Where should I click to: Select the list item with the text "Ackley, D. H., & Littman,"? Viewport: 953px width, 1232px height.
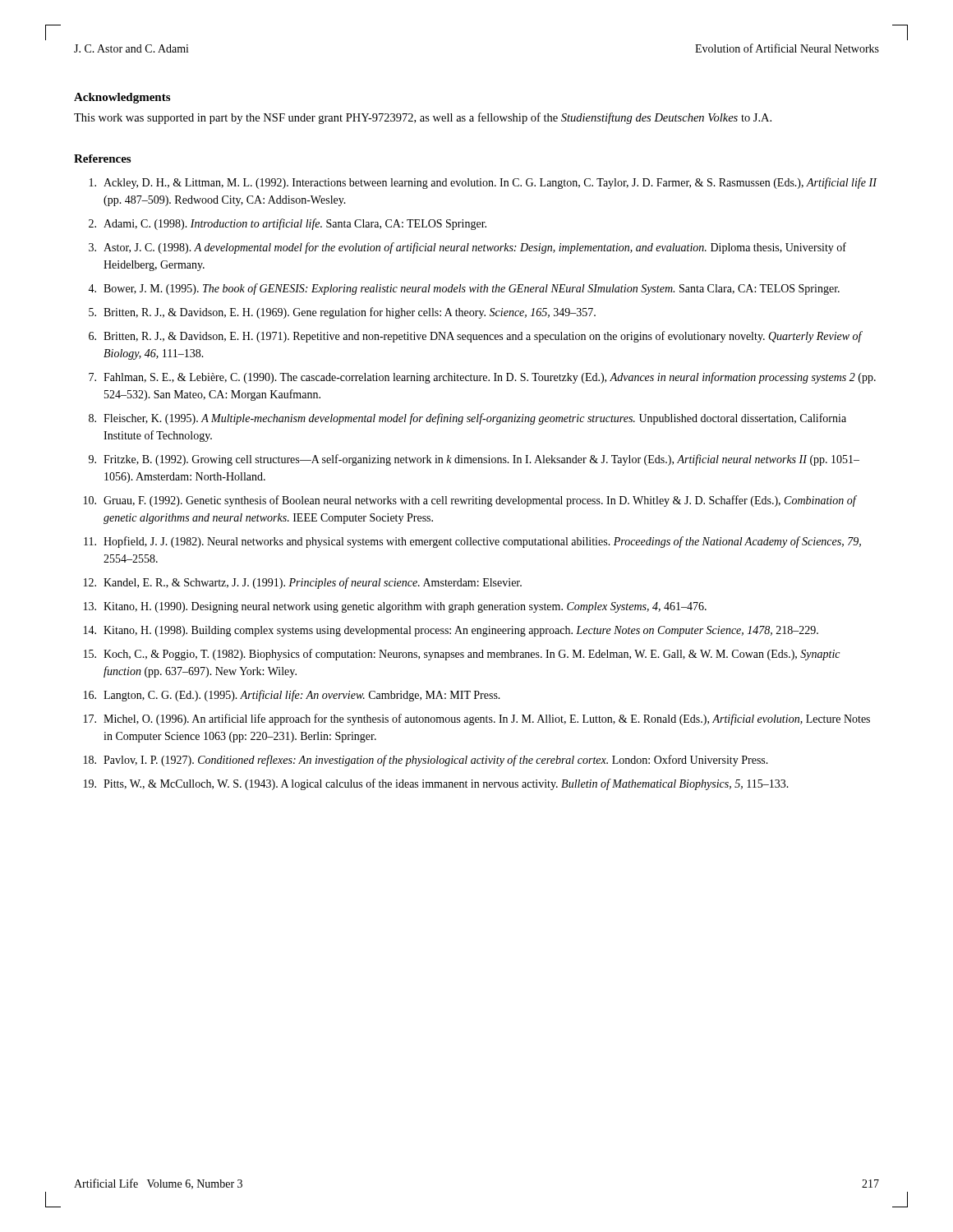point(476,191)
